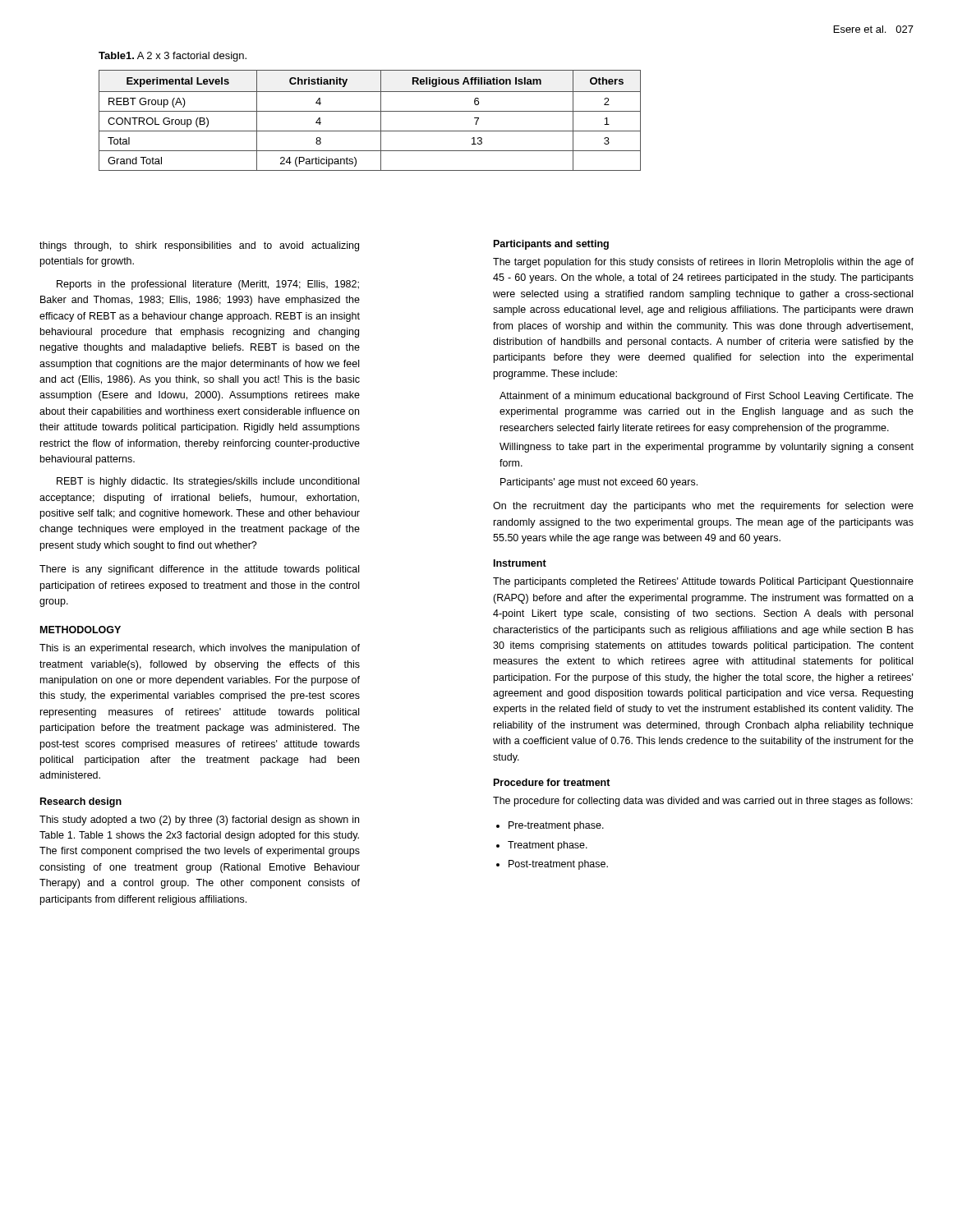
Task: Select the section header that reads "Procedure for treatment"
Action: point(551,783)
